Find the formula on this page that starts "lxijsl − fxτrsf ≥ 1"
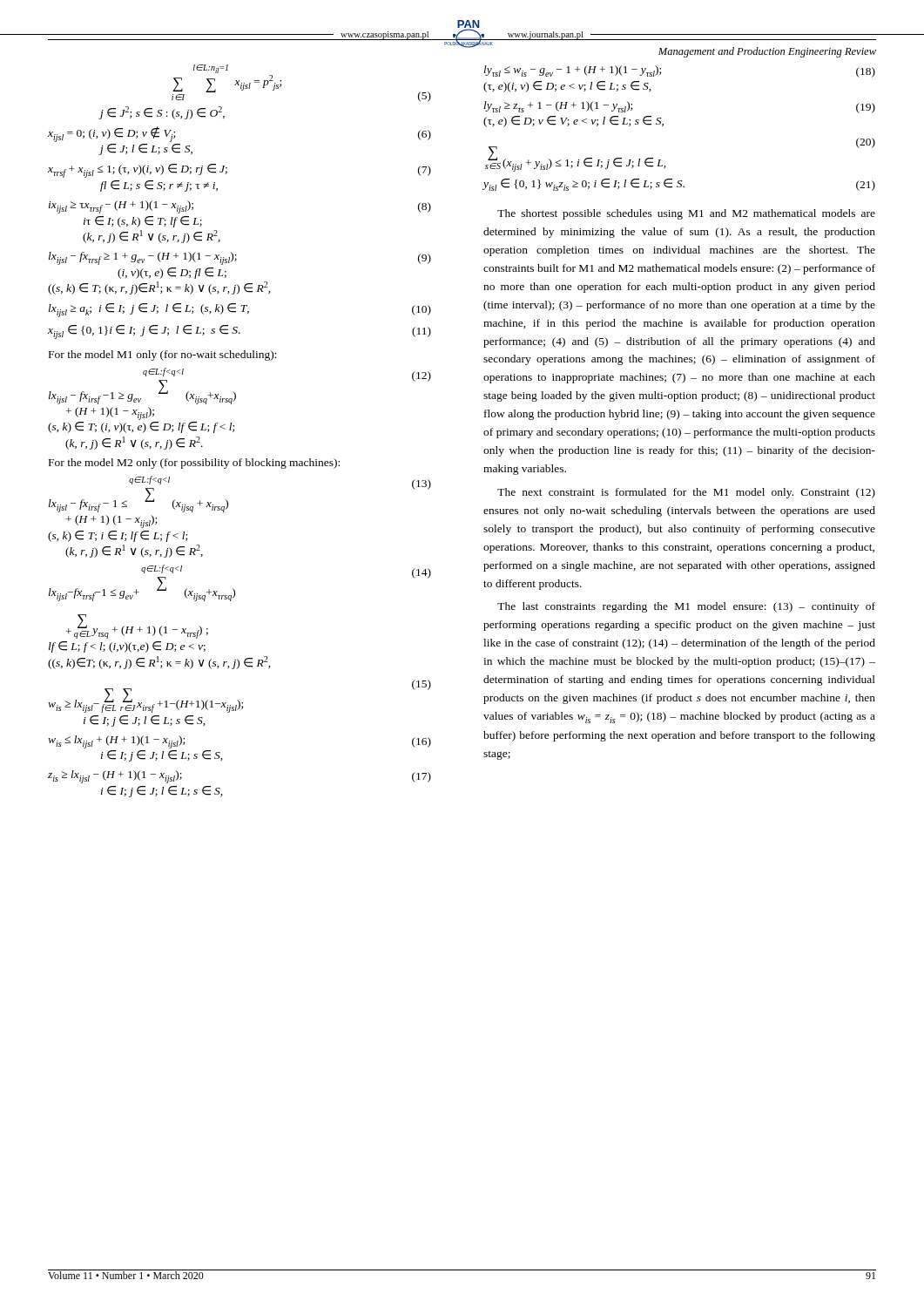Image resolution: width=924 pixels, height=1307 pixels. 138,259
